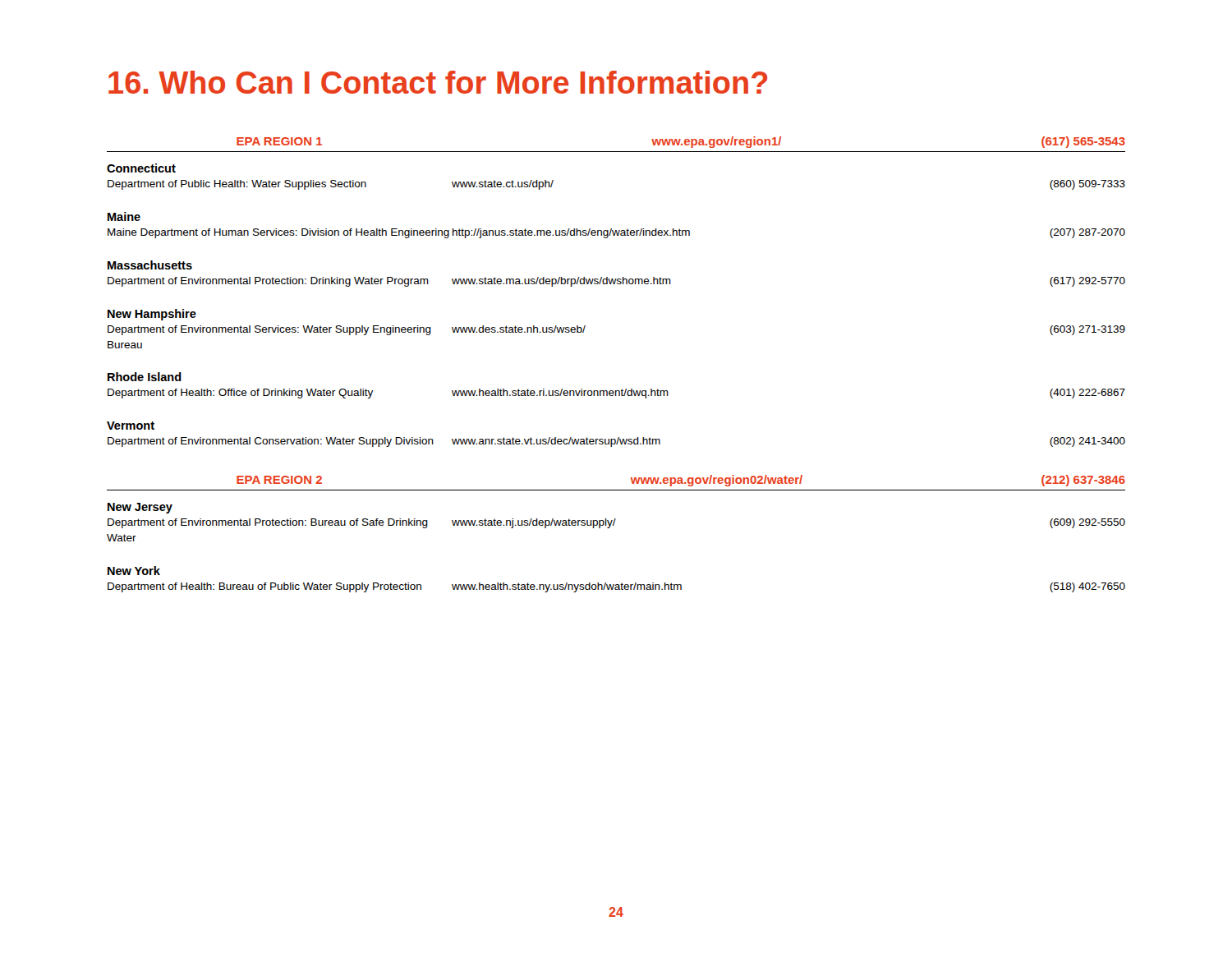Find the block on this page that starts "New York Department of Health: Bureau of"

pyautogui.click(x=616, y=580)
